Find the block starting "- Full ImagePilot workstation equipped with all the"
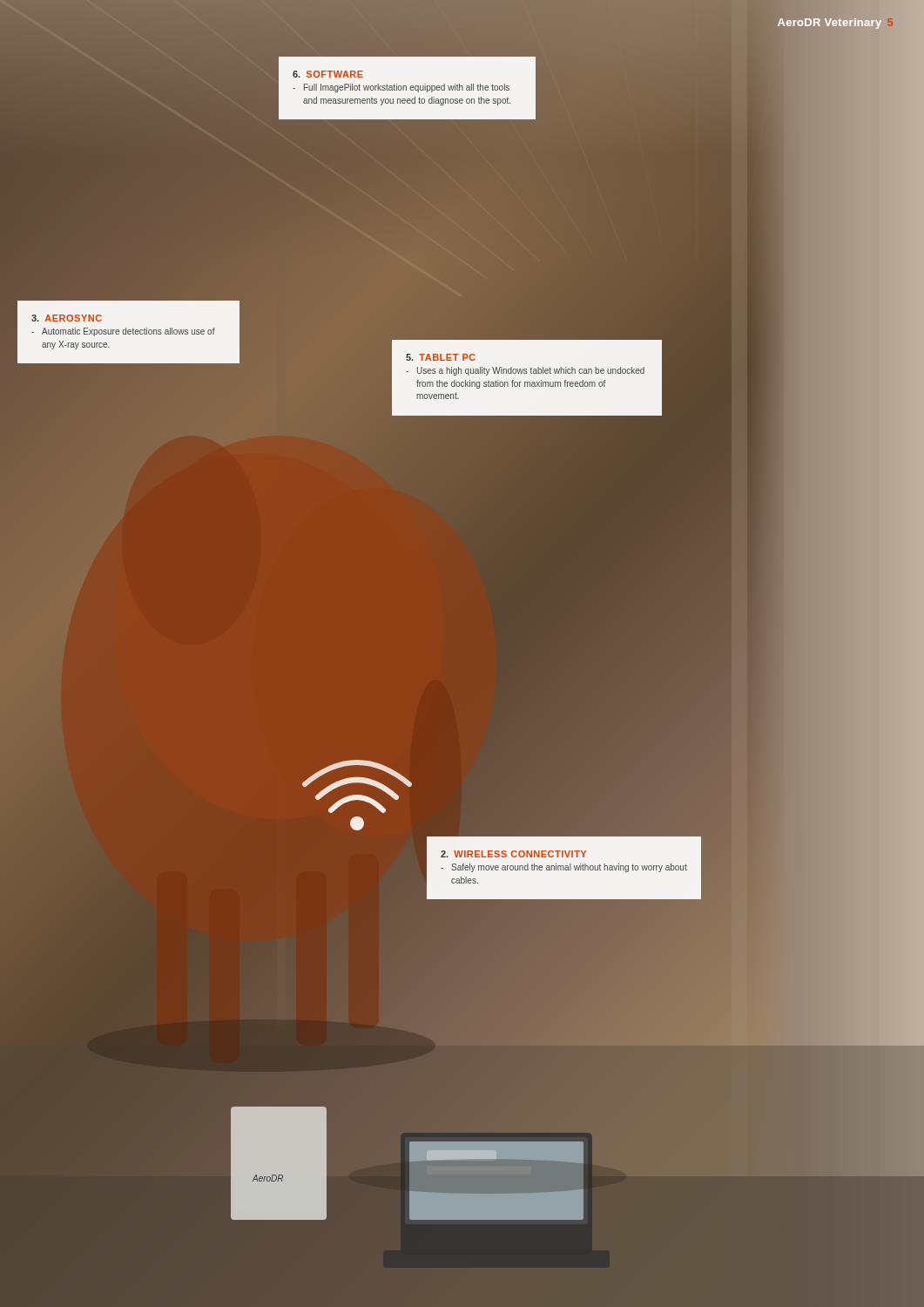Viewport: 924px width, 1307px height. [x=402, y=93]
